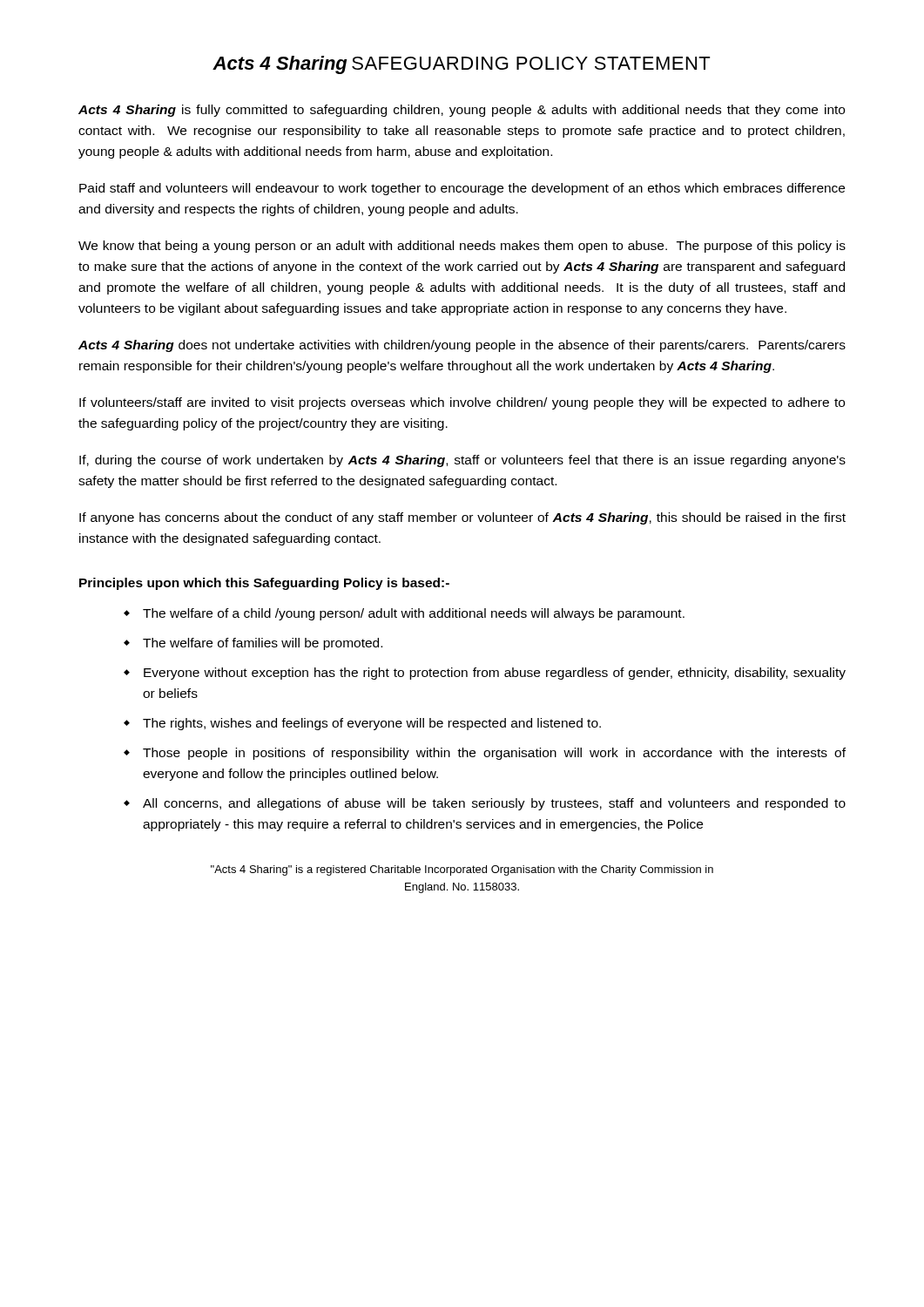This screenshot has height=1307, width=924.
Task: Click on the list item containing "The welfare of a child"
Action: click(x=414, y=613)
